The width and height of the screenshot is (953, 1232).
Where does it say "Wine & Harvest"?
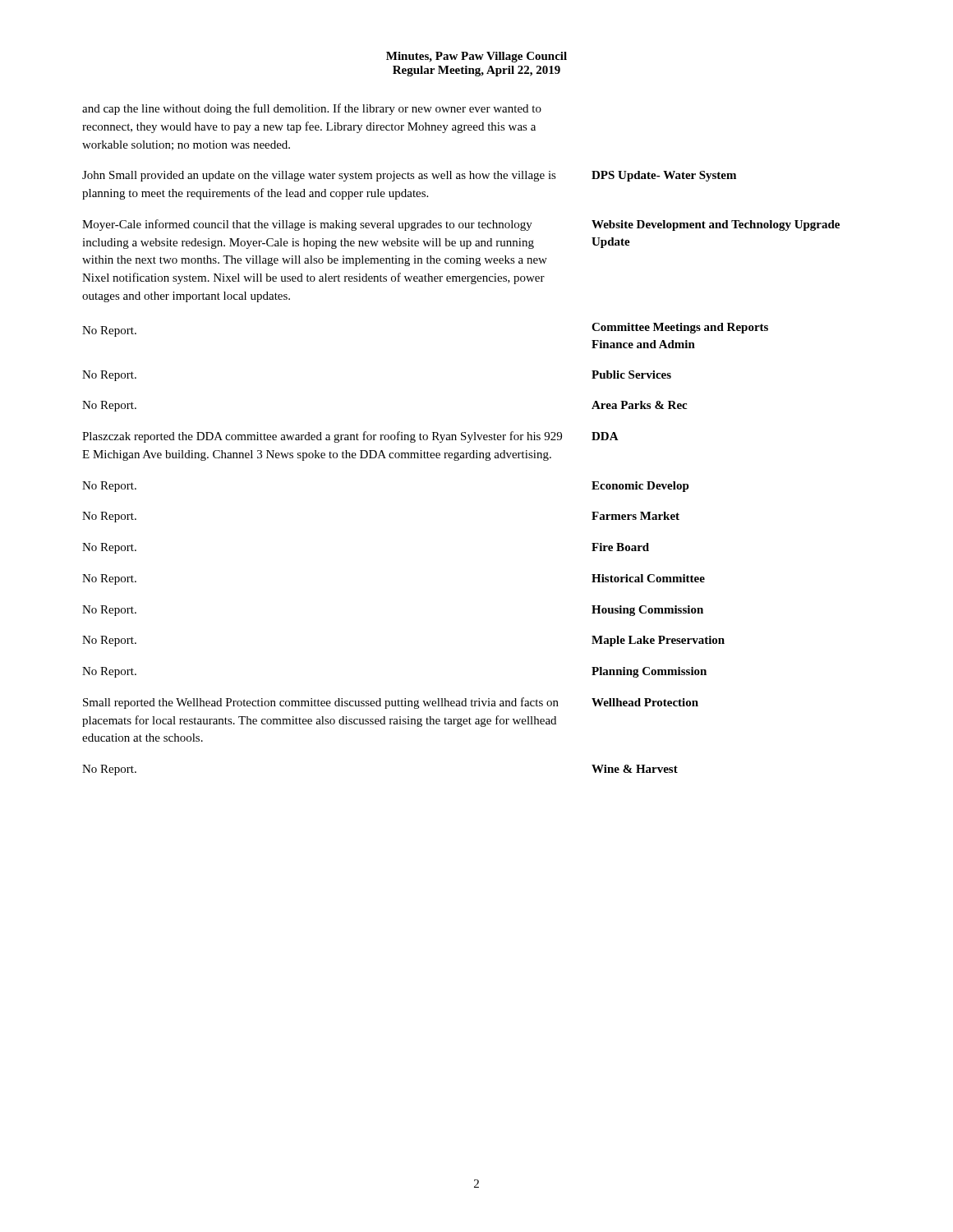click(x=635, y=769)
